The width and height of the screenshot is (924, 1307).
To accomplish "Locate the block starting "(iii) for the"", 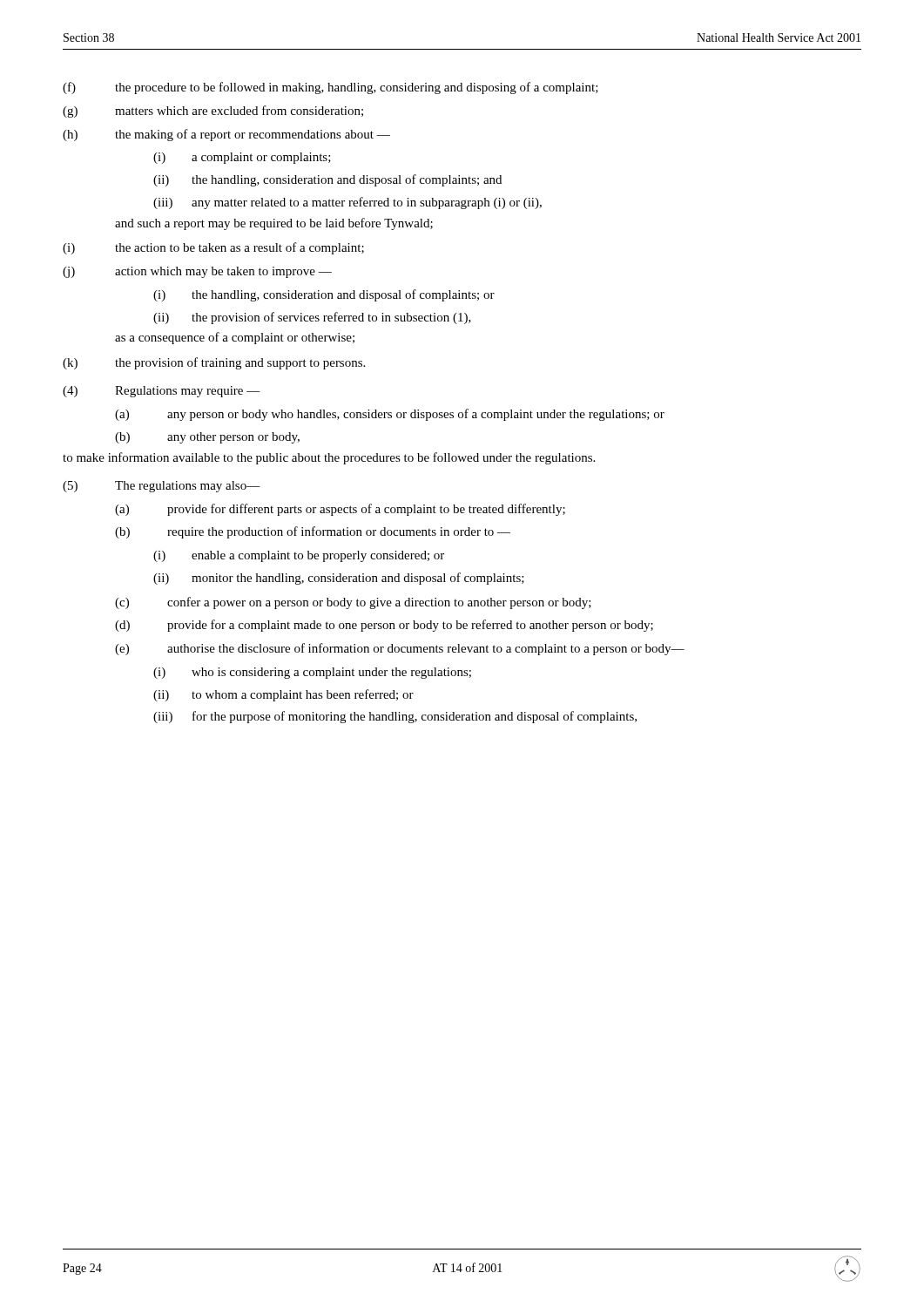I will (507, 717).
